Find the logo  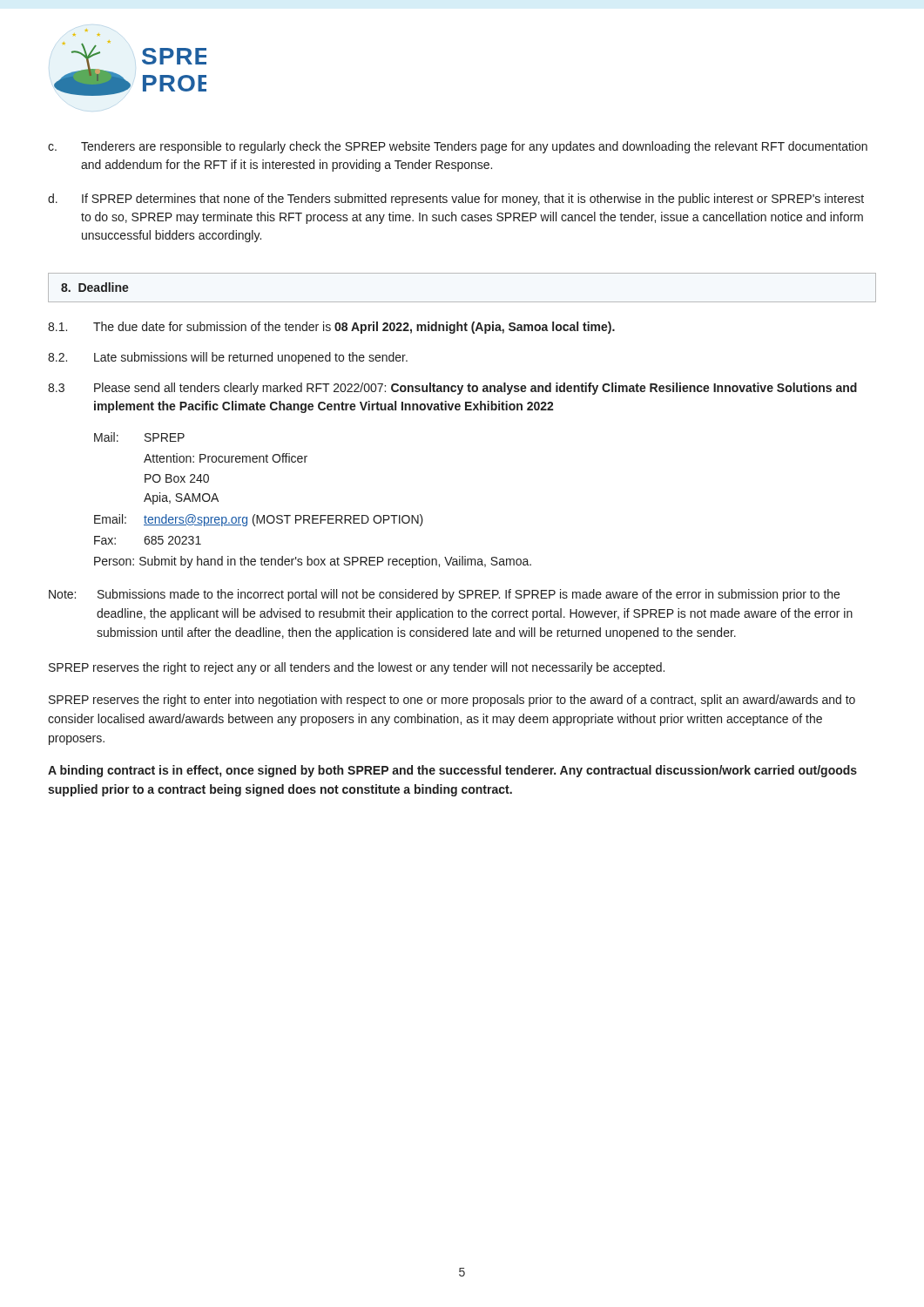(x=126, y=71)
